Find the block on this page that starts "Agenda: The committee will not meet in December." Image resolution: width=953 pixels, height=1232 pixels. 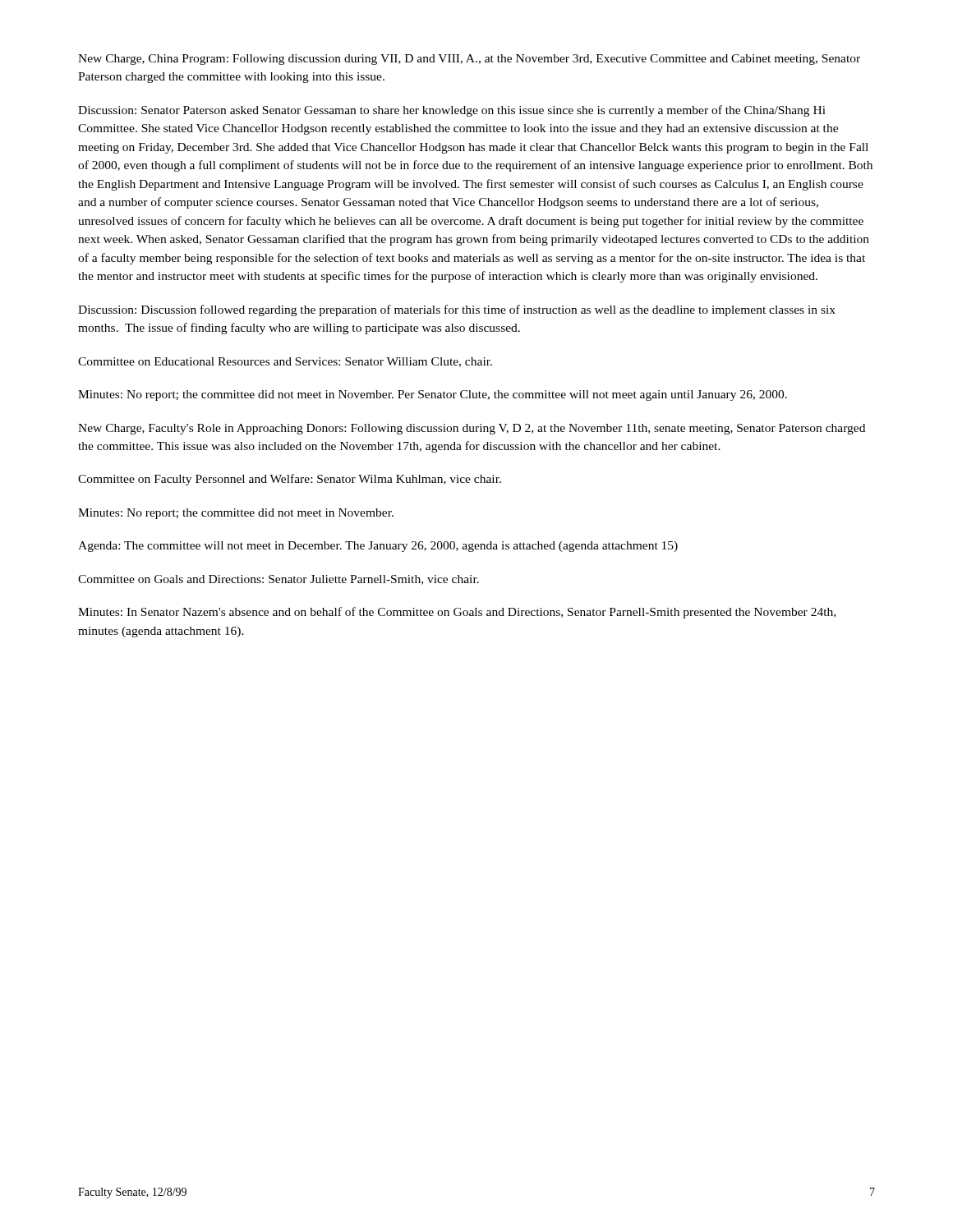coord(378,545)
